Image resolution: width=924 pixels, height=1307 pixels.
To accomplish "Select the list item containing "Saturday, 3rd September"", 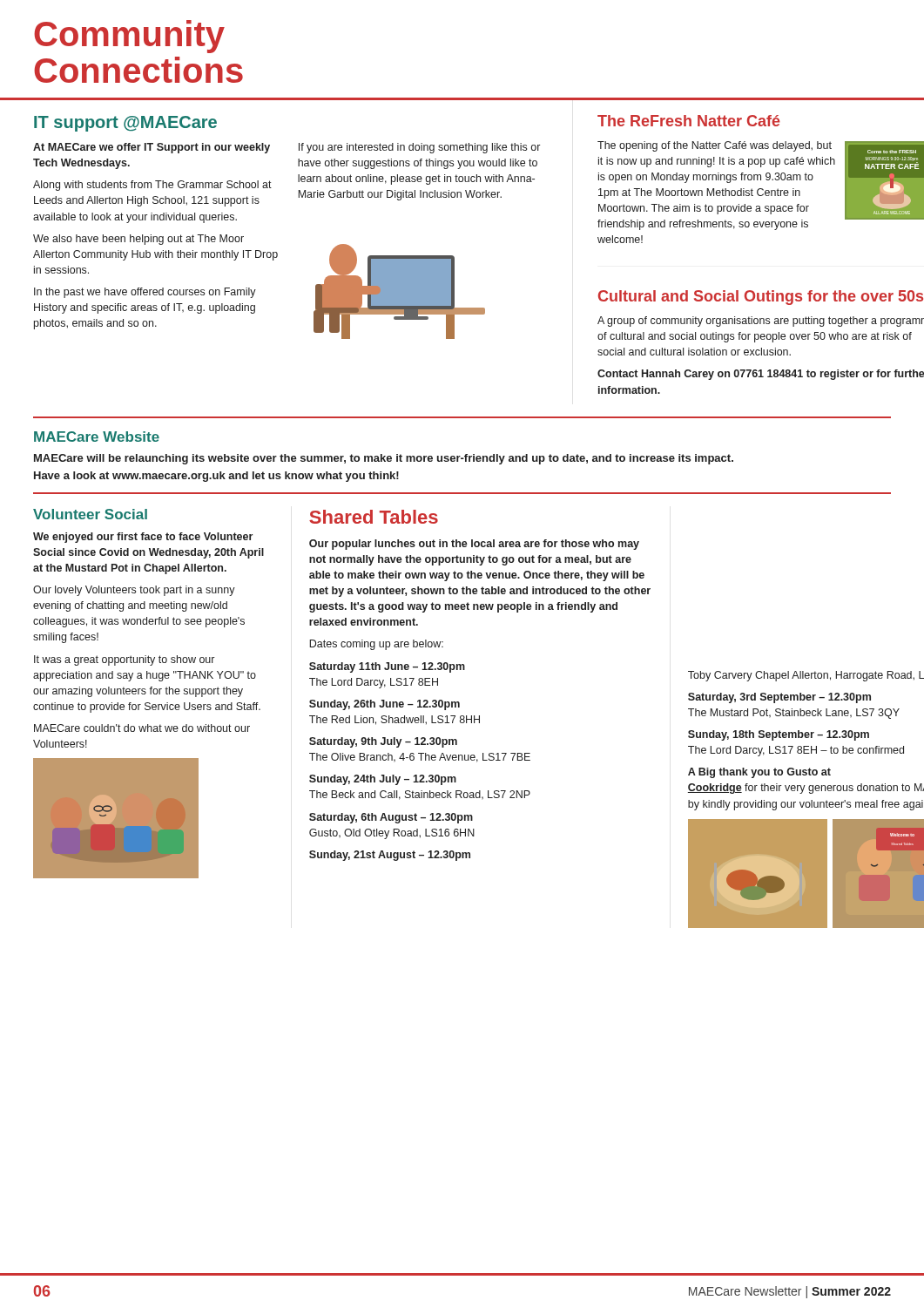I will (x=806, y=705).
